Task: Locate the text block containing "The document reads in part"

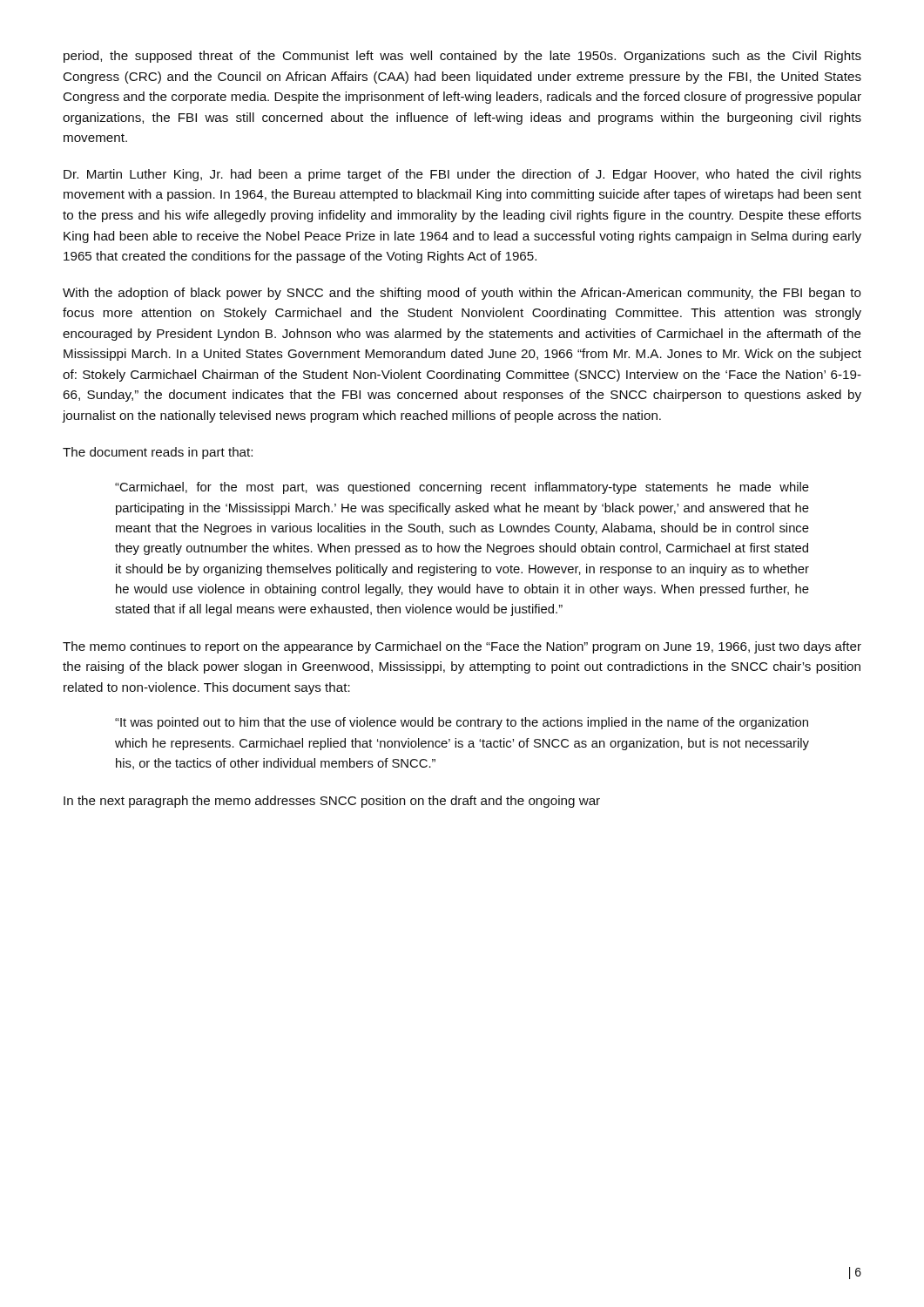Action: click(x=158, y=453)
